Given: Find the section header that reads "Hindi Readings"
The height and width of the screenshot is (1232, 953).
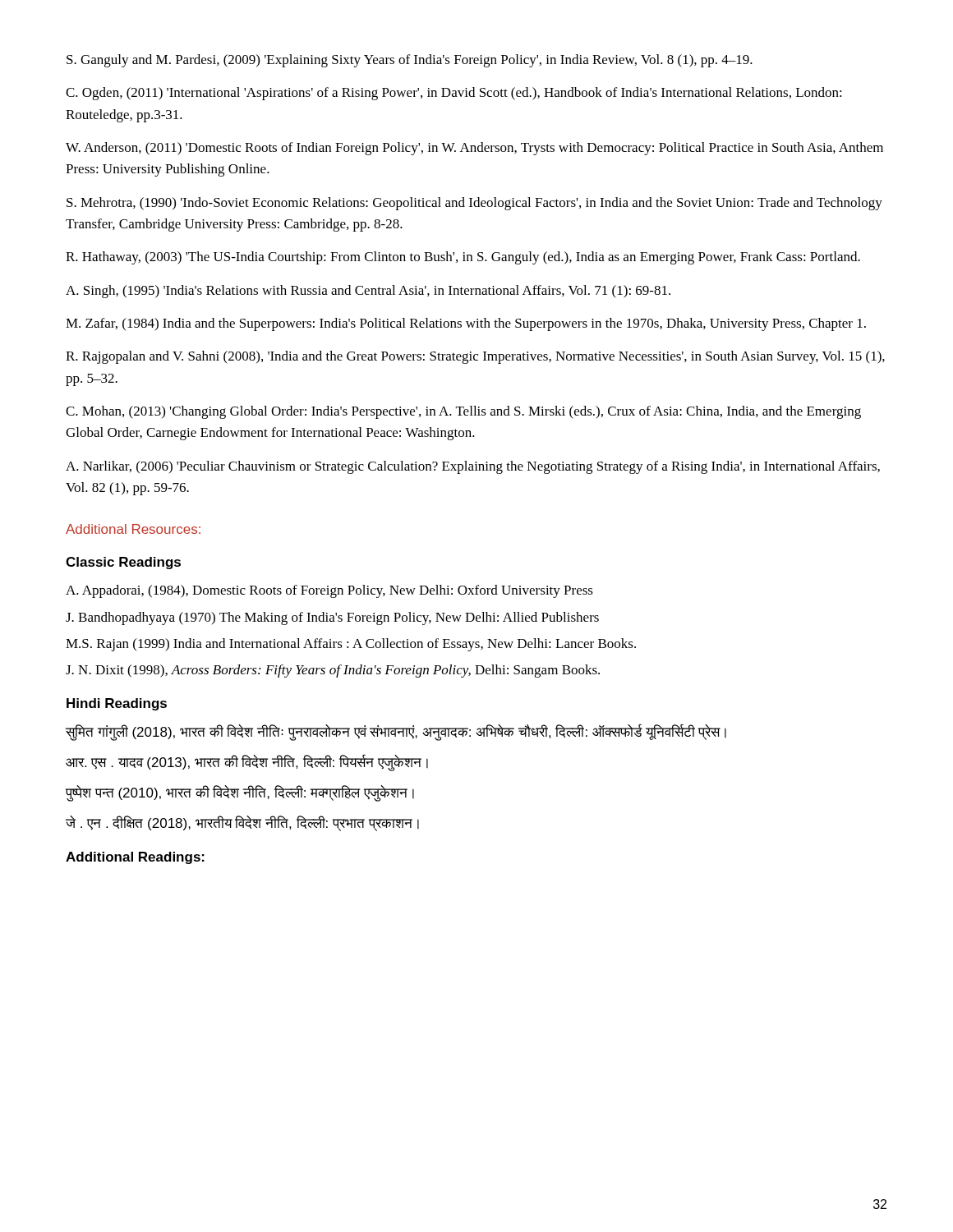Looking at the screenshot, I should click(x=117, y=703).
